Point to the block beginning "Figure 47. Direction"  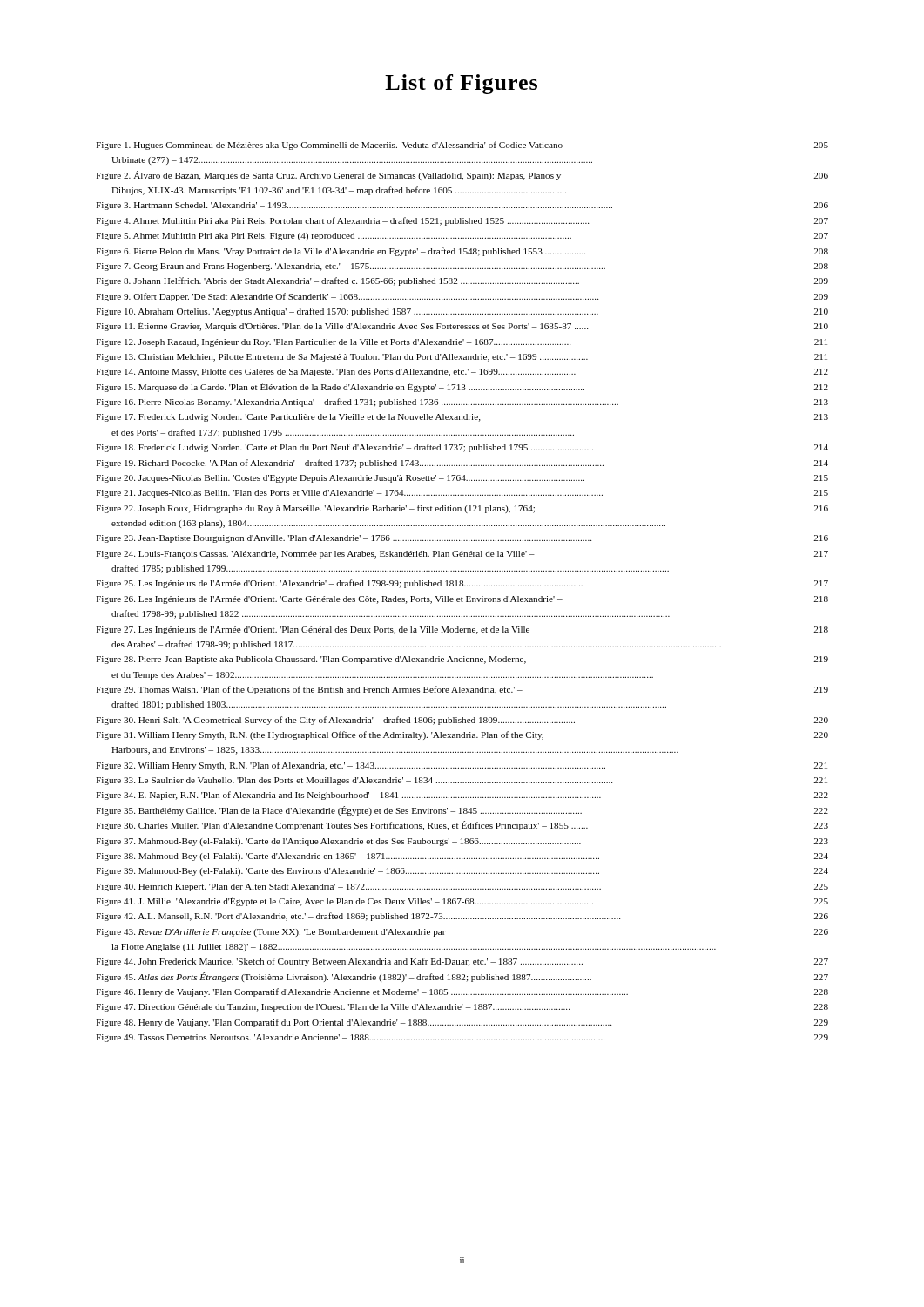tap(462, 1007)
